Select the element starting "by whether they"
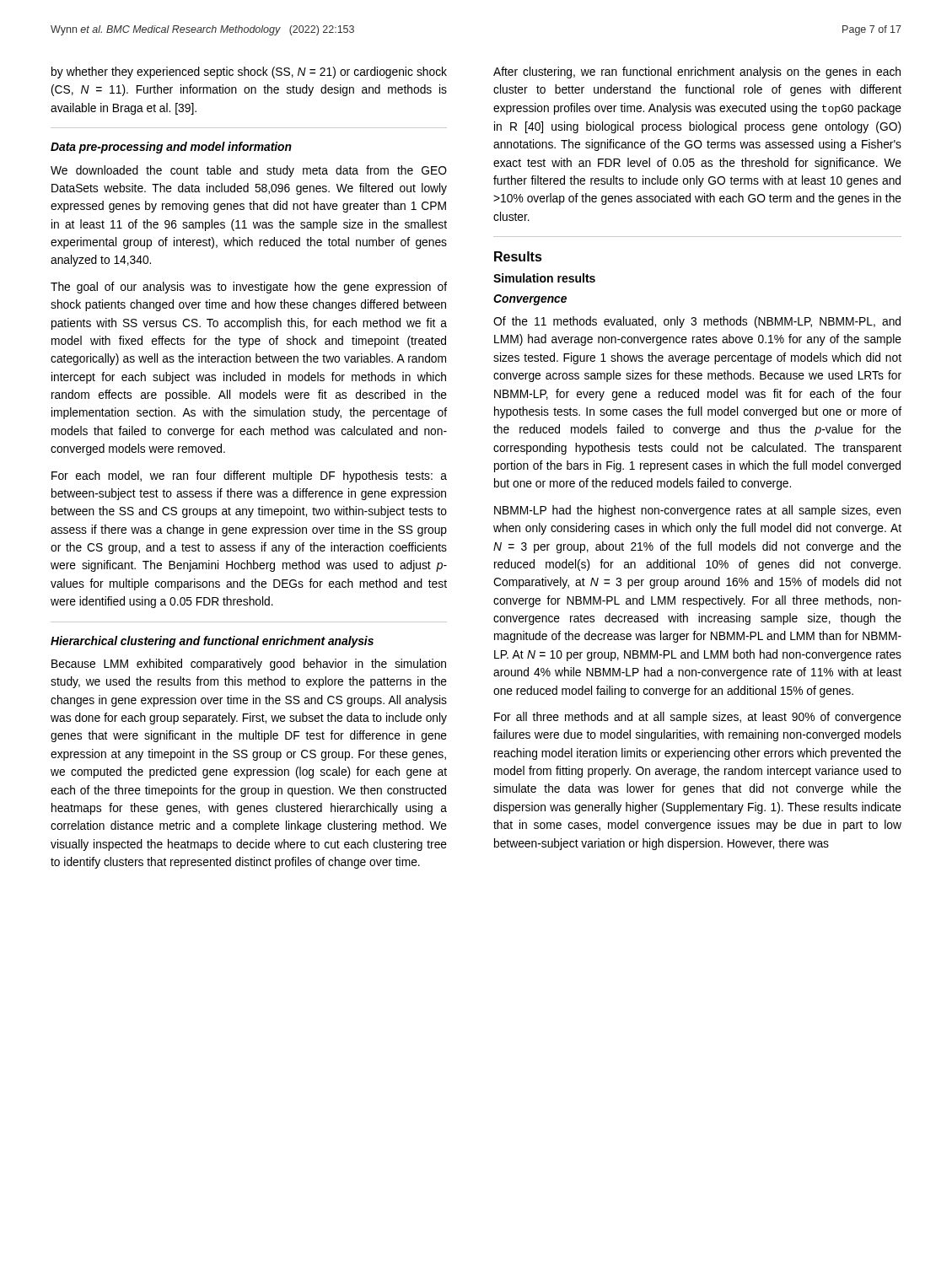The width and height of the screenshot is (952, 1265). 249,90
